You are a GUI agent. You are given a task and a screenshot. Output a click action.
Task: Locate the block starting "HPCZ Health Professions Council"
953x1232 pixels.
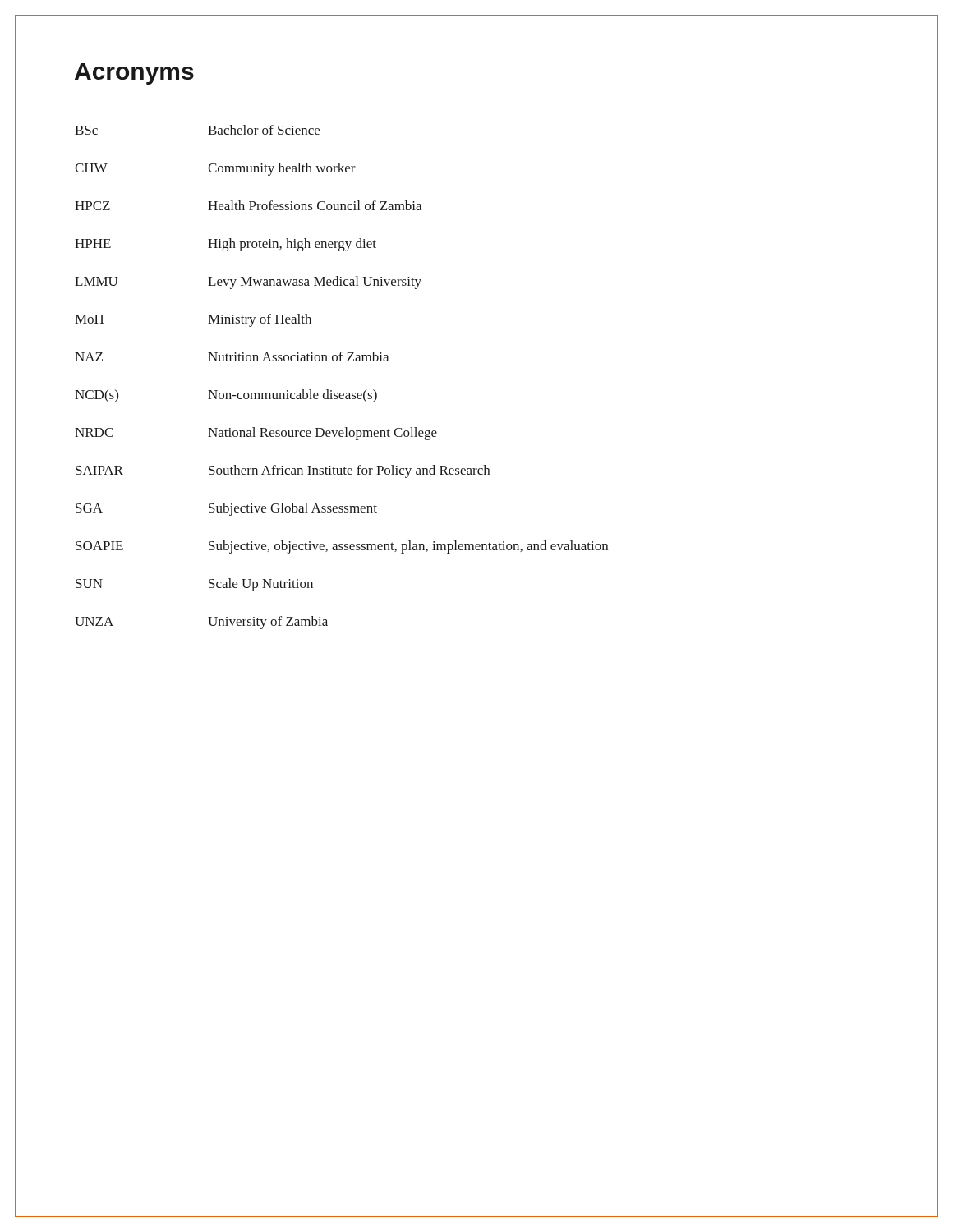pyautogui.click(x=248, y=205)
